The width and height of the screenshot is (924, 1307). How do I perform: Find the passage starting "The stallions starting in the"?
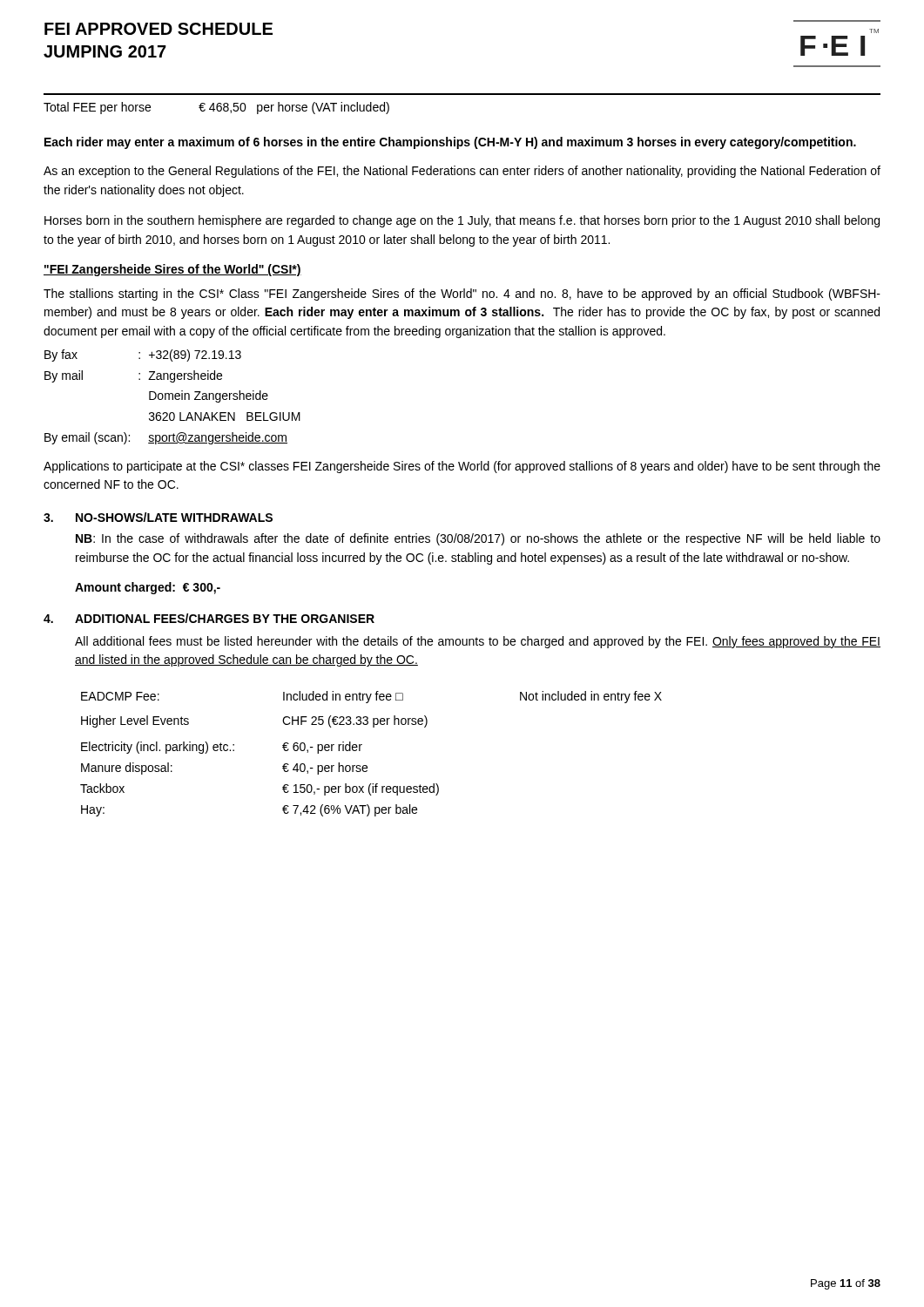click(x=462, y=295)
